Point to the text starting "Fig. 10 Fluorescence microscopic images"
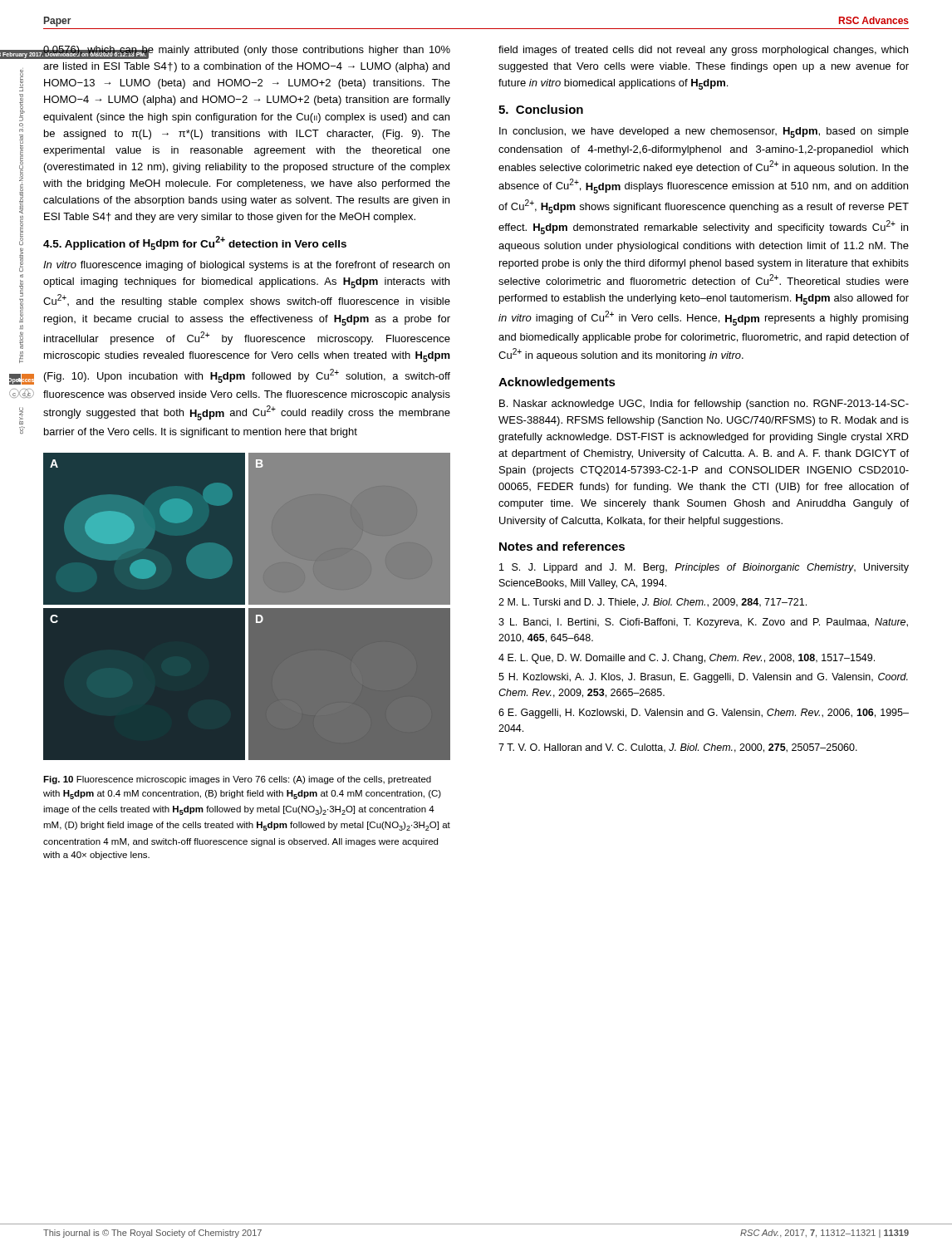 coord(247,817)
